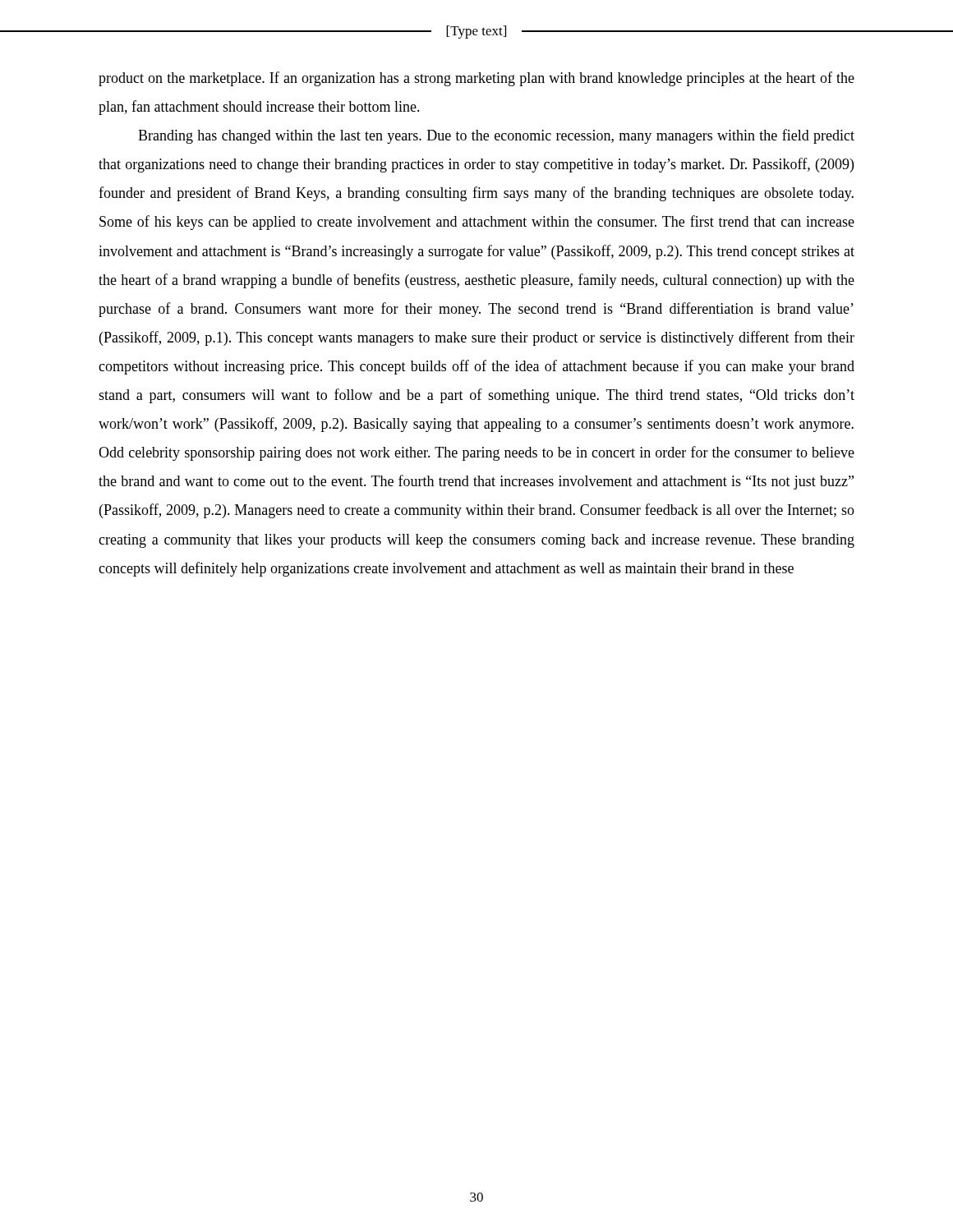
Task: Point to the block beginning "product on the"
Action: [476, 92]
